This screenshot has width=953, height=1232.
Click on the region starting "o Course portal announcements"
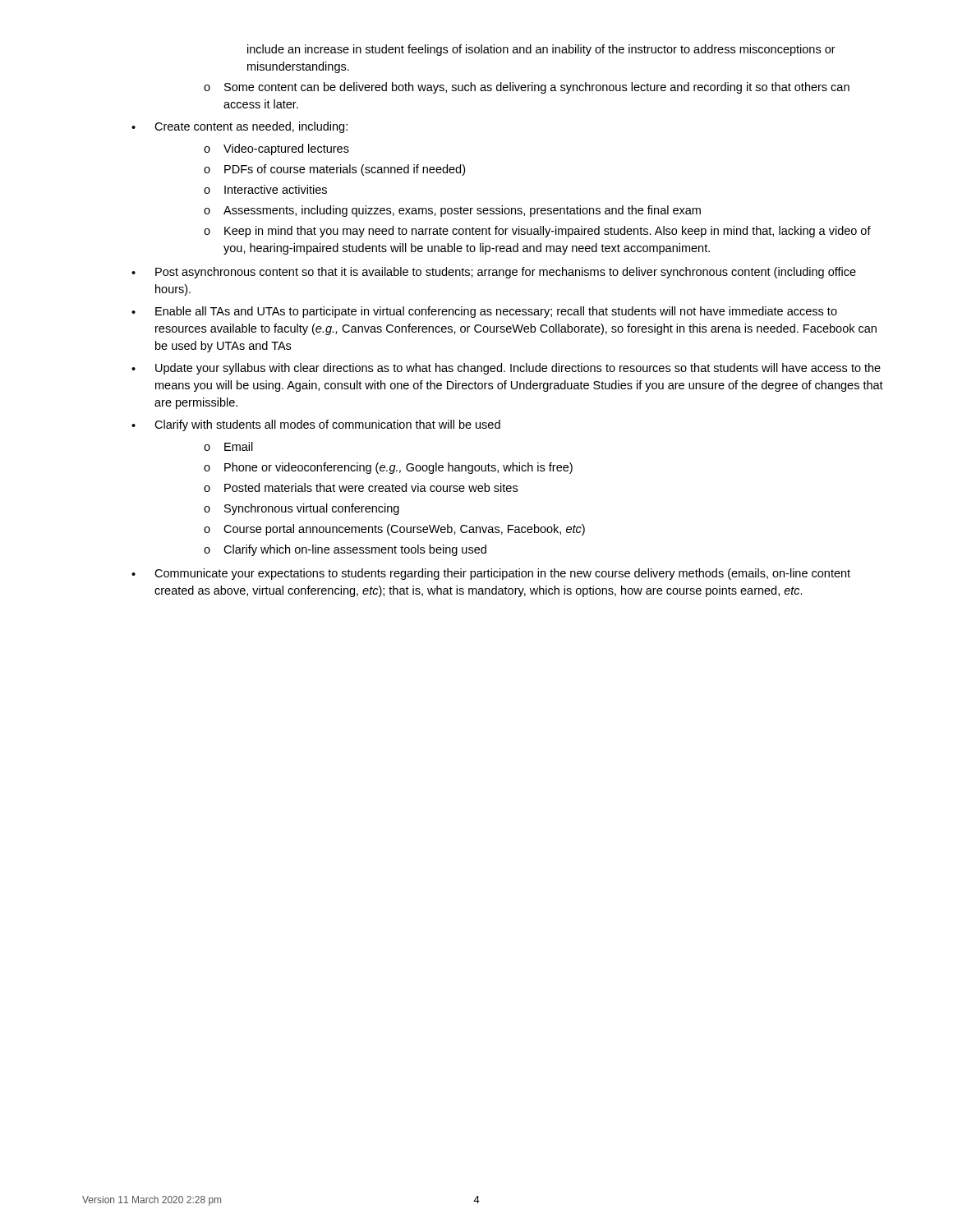[x=395, y=530]
